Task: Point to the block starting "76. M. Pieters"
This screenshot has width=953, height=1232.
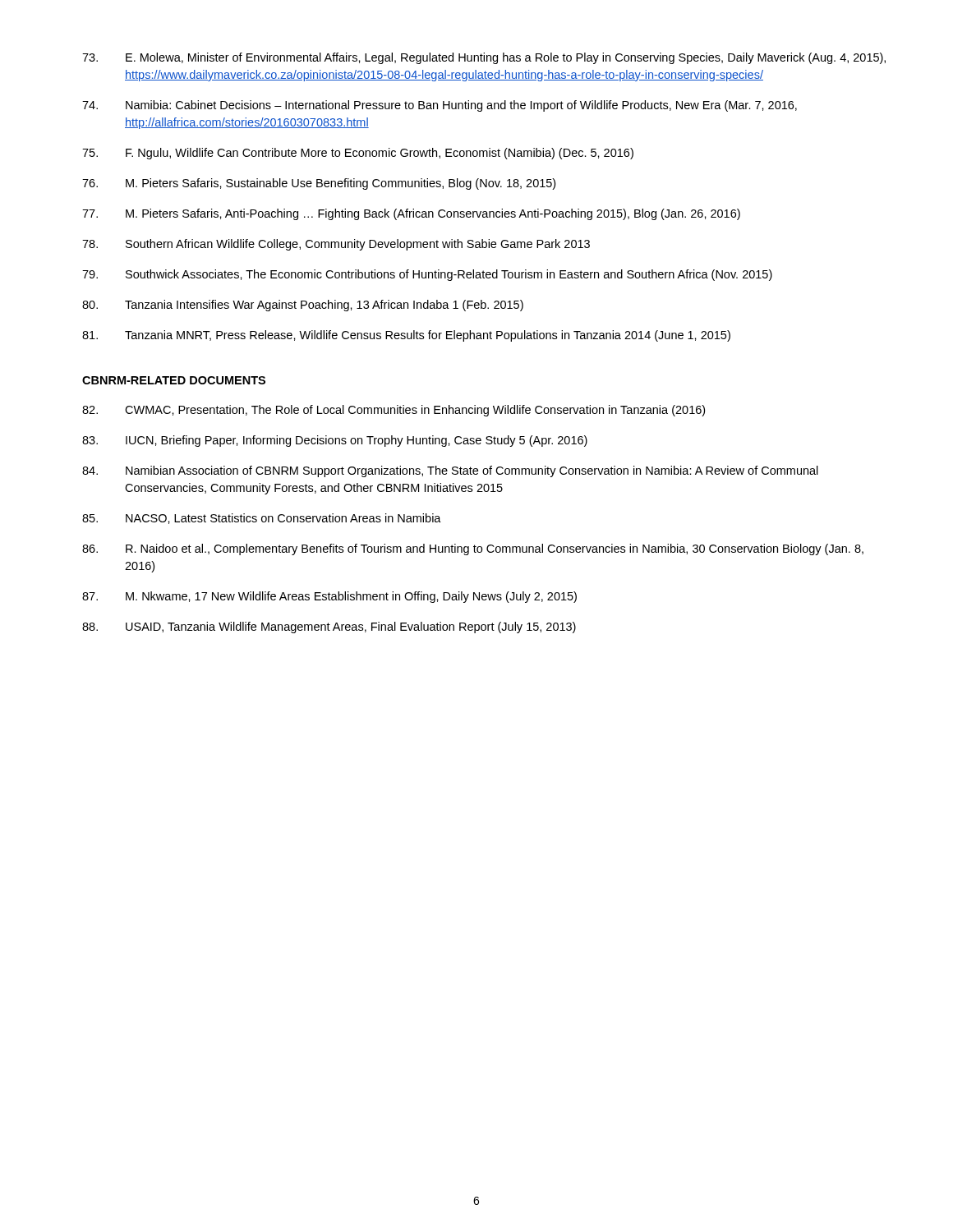Action: pos(485,184)
